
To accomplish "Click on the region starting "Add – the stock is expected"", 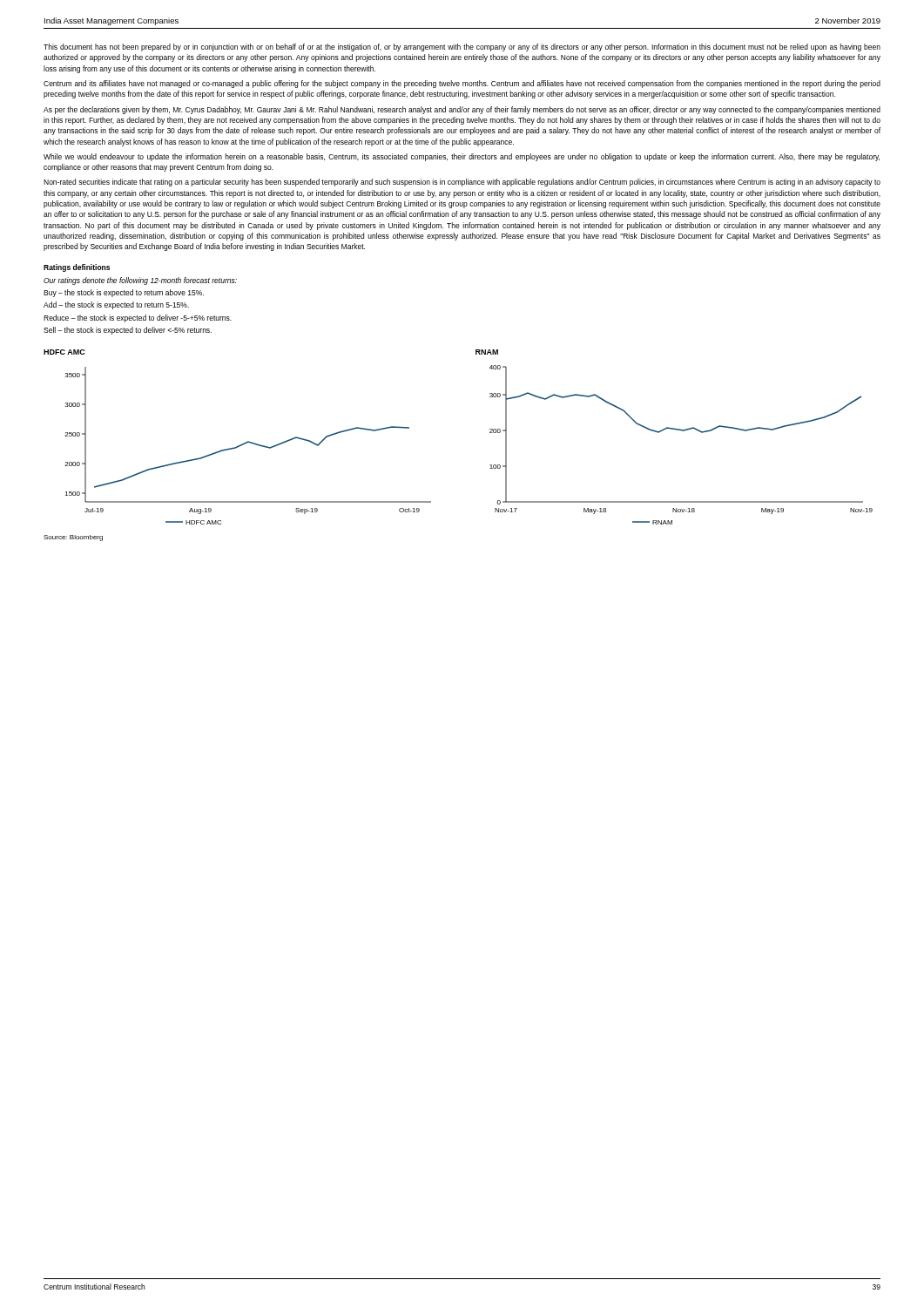I will (116, 305).
